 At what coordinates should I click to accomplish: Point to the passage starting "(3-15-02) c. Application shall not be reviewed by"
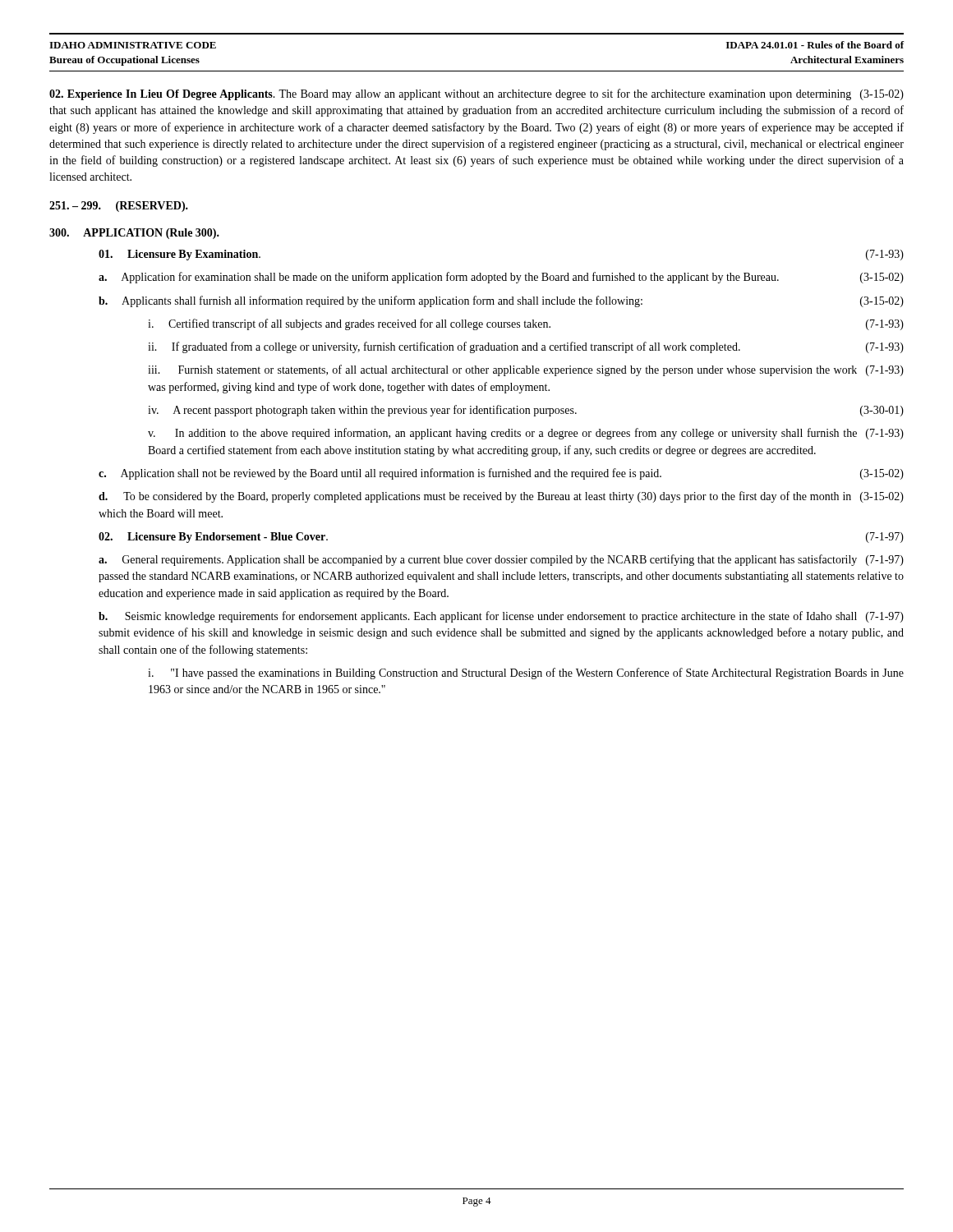(501, 474)
